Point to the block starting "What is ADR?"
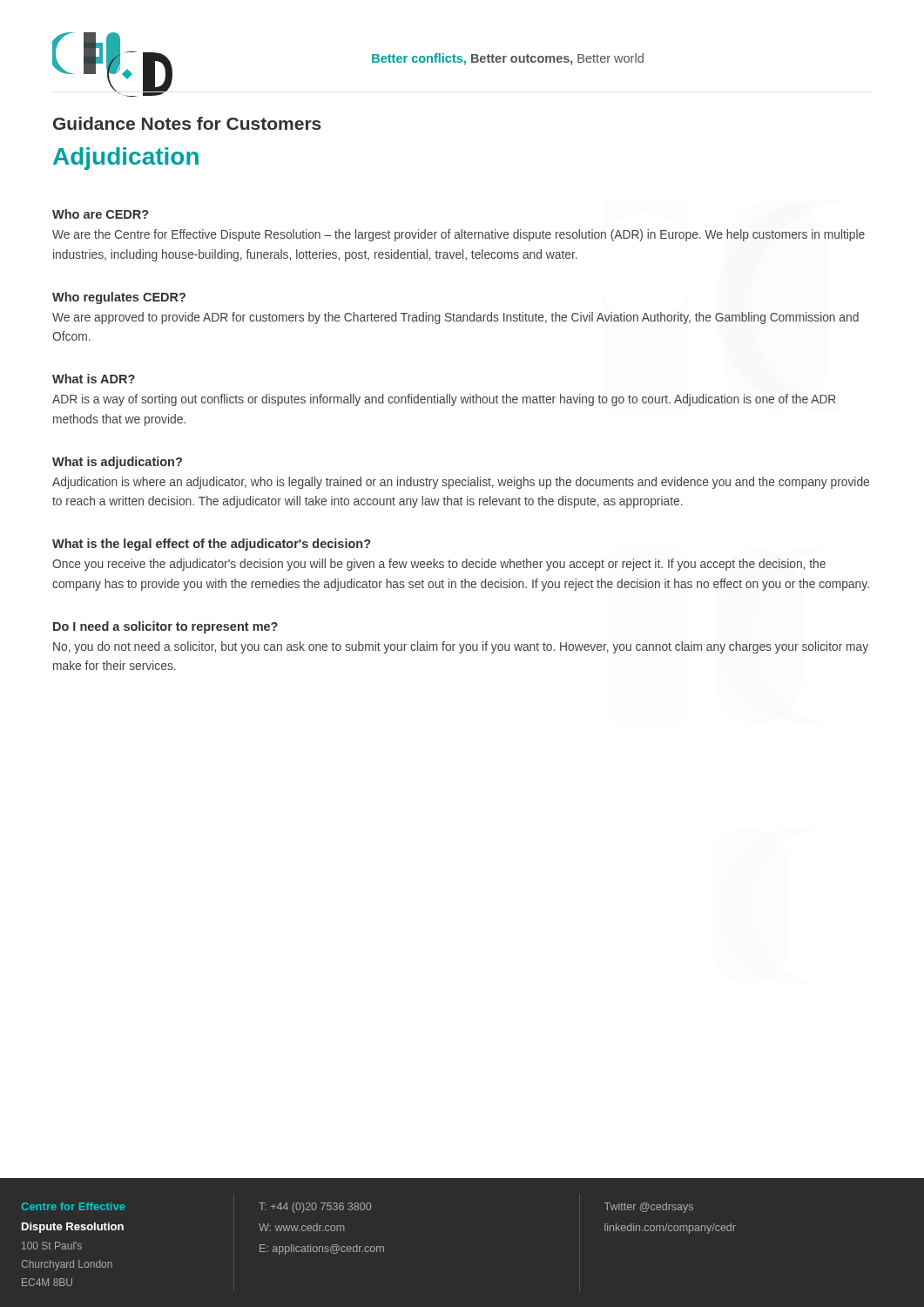Image resolution: width=924 pixels, height=1307 pixels. coord(94,379)
